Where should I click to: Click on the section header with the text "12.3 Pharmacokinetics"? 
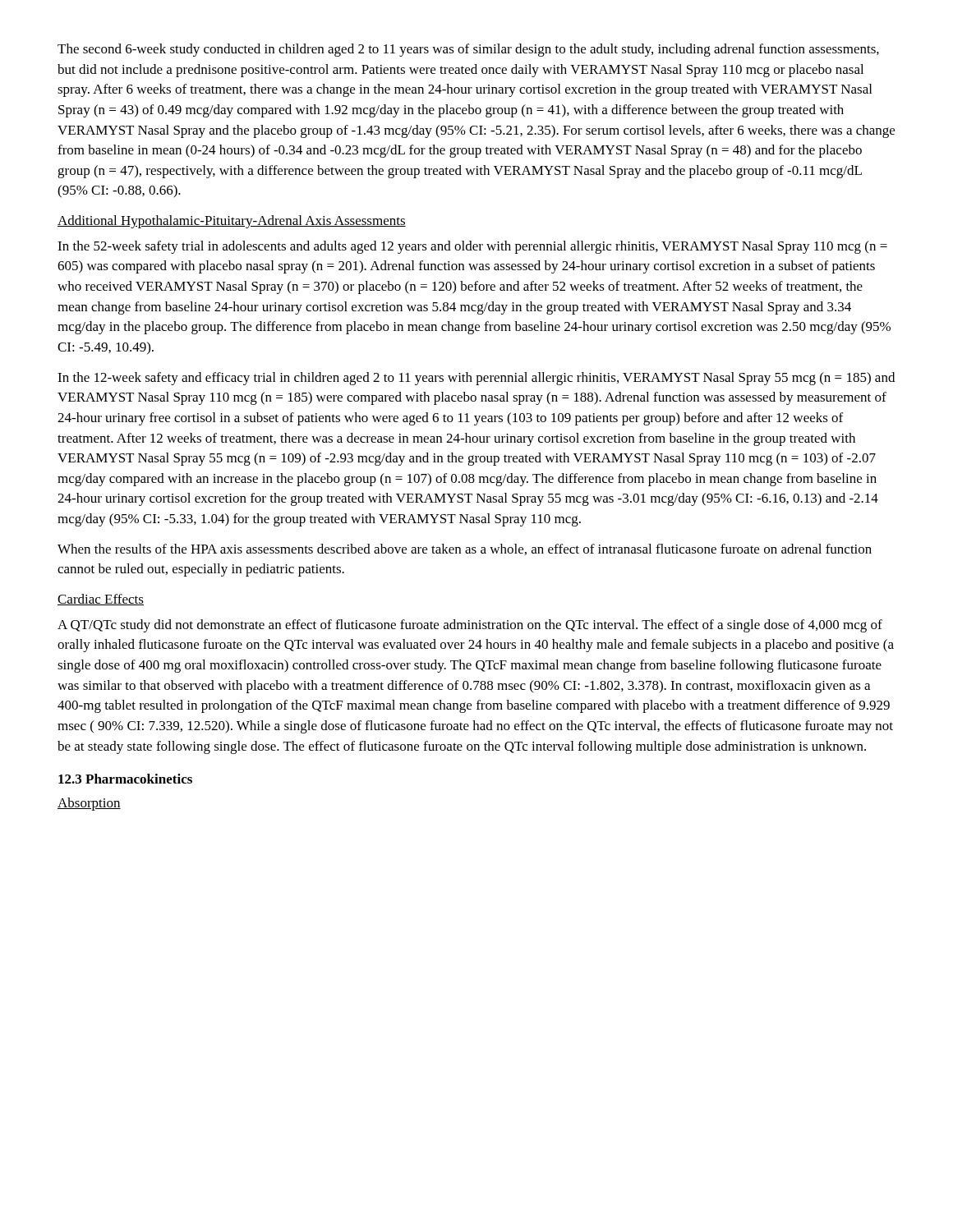click(x=125, y=779)
